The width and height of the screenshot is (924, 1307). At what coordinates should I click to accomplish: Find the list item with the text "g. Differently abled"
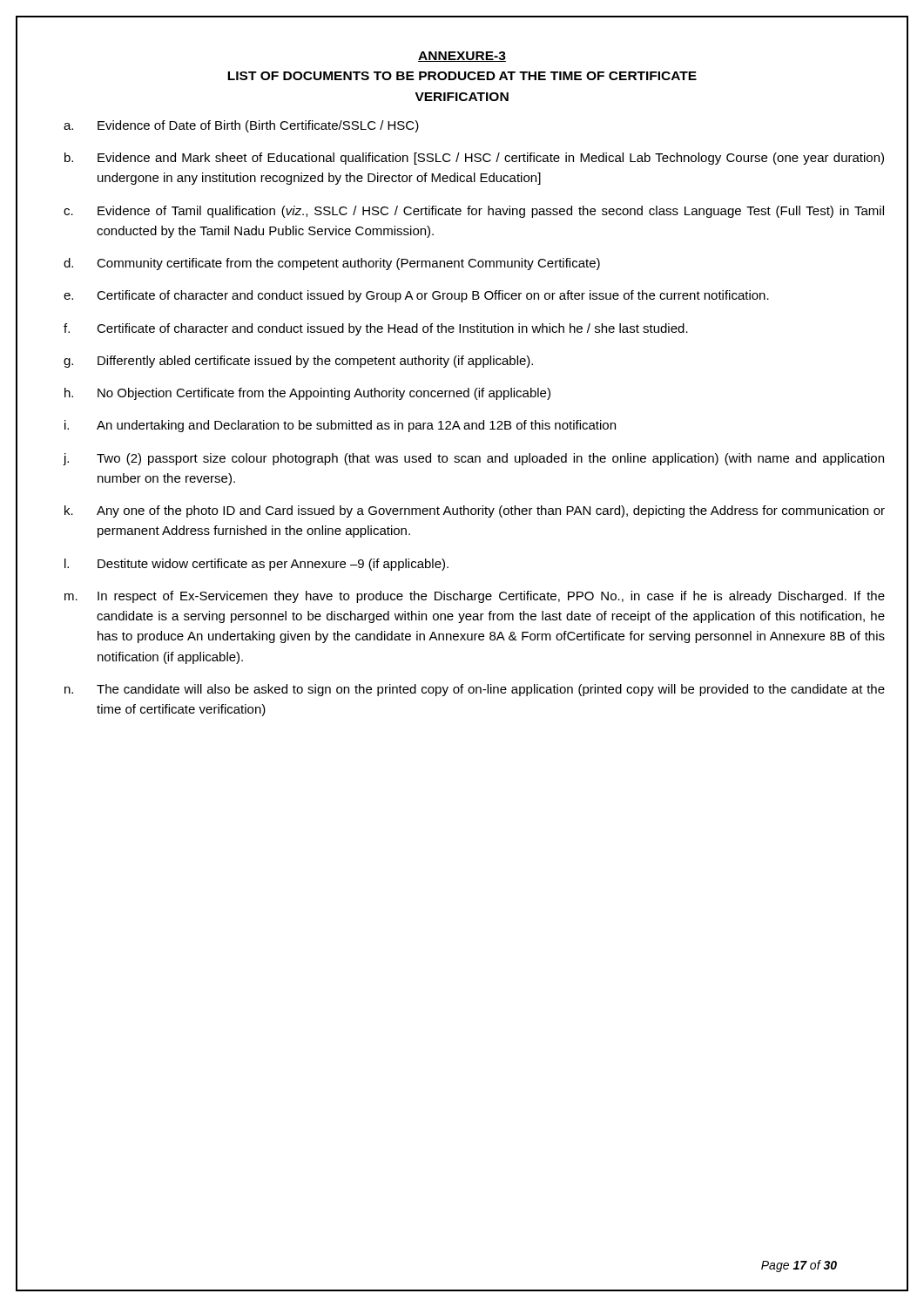[x=462, y=360]
